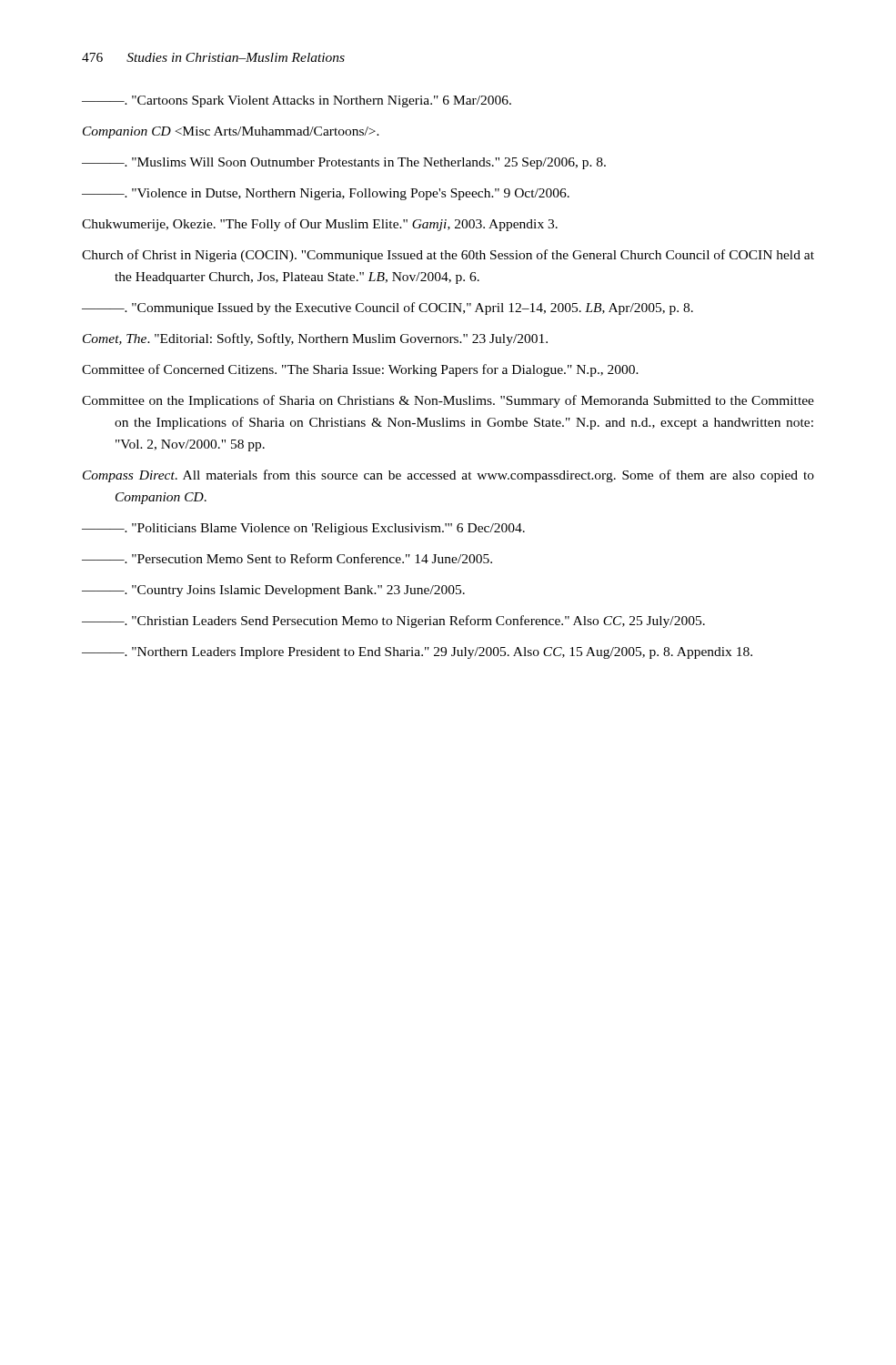Find the list item that says "———. "Communique Issued by the Executive Council"
Image resolution: width=896 pixels, height=1365 pixels.
point(388,307)
